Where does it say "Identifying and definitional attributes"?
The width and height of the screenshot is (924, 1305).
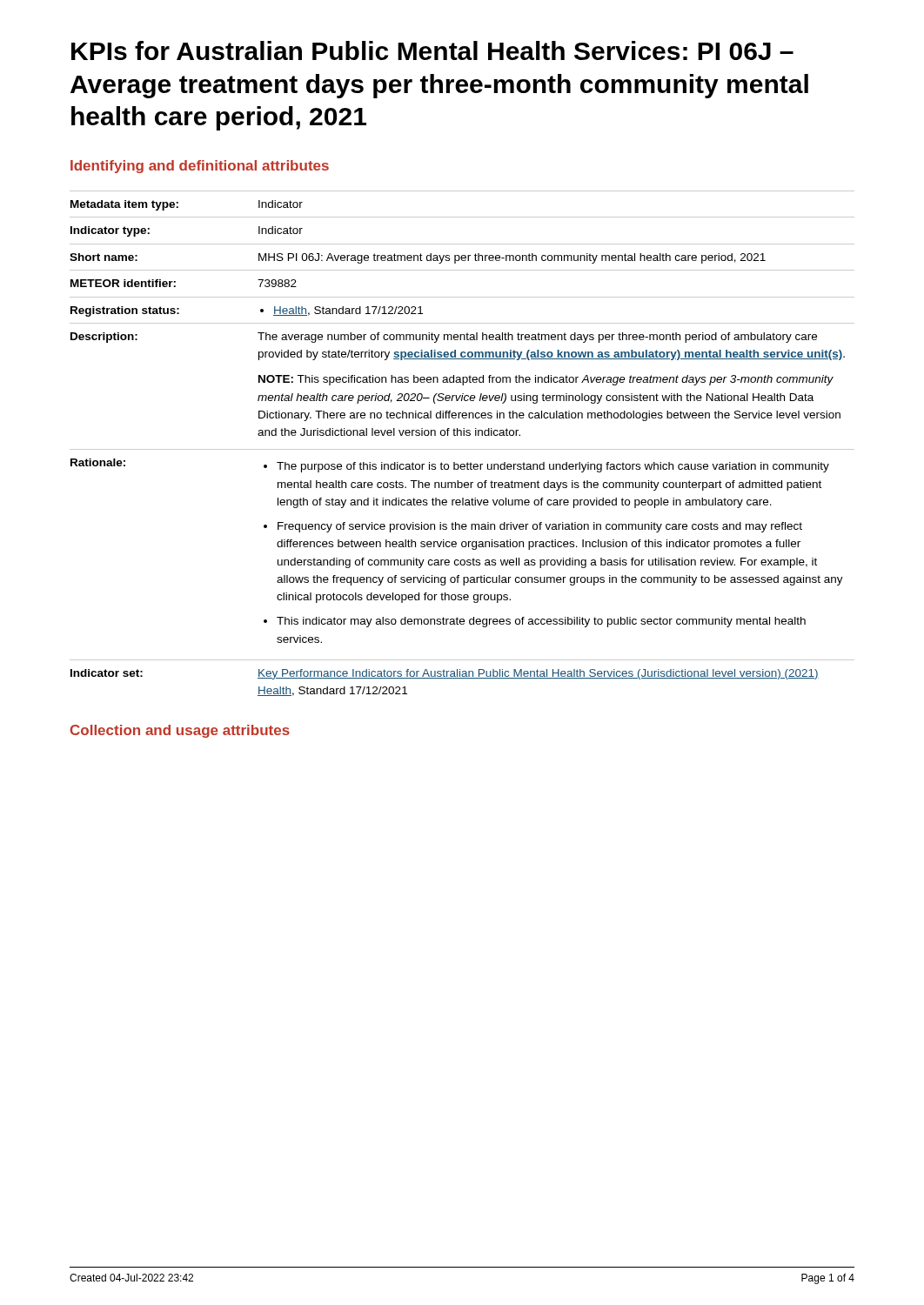199,165
